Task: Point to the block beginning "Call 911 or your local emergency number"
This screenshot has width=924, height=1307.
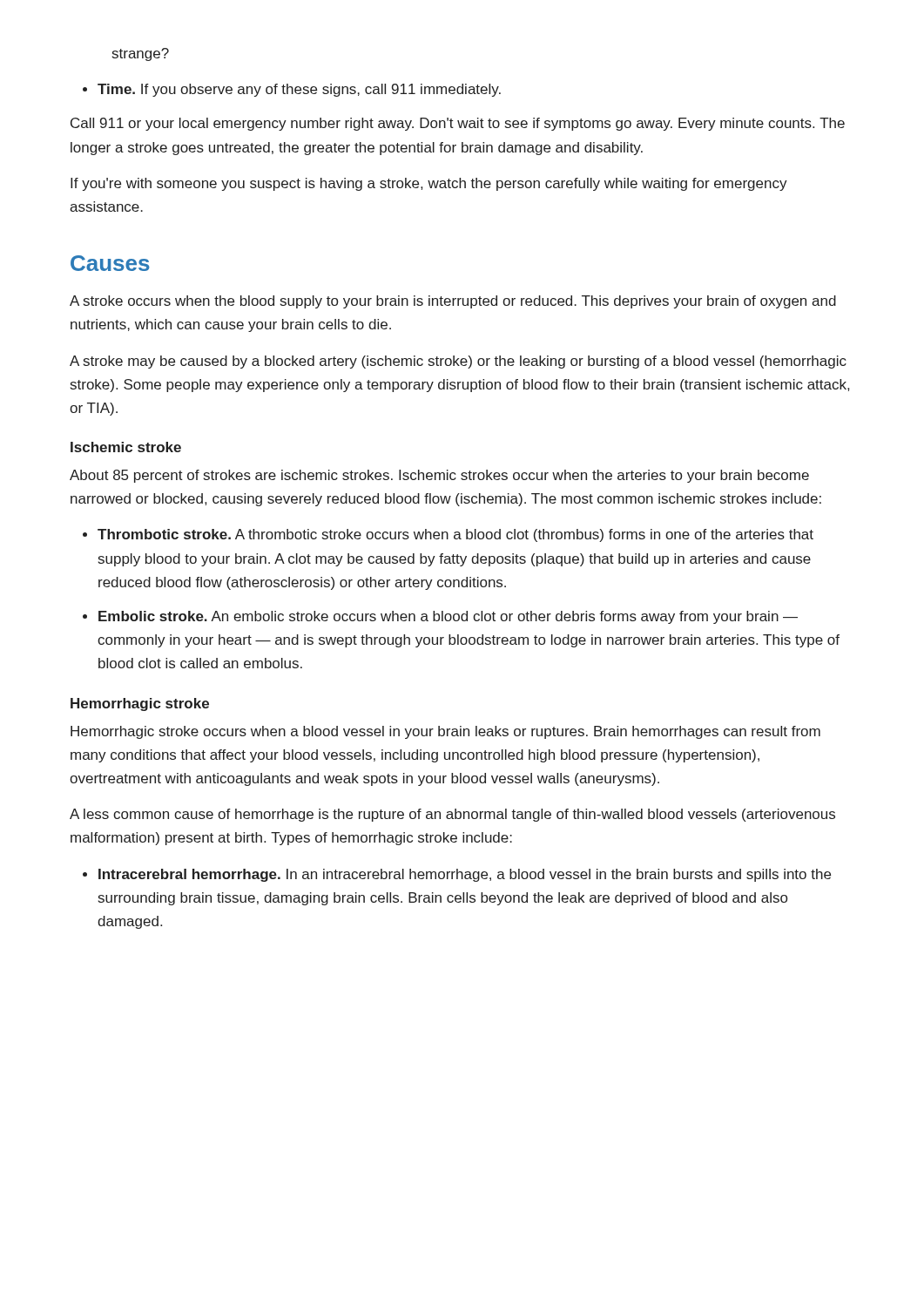Action: pyautogui.click(x=462, y=136)
